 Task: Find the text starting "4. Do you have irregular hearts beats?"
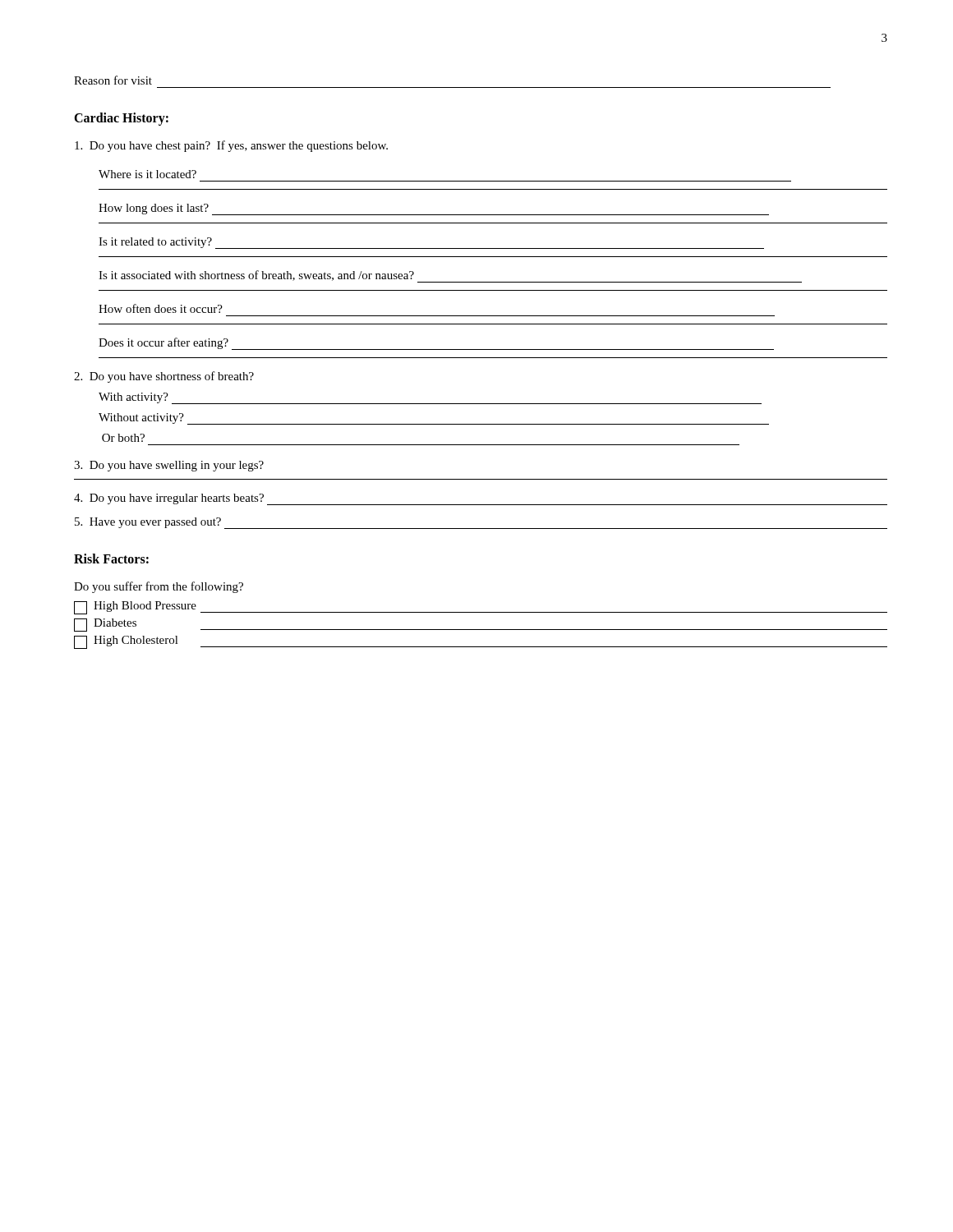click(171, 498)
